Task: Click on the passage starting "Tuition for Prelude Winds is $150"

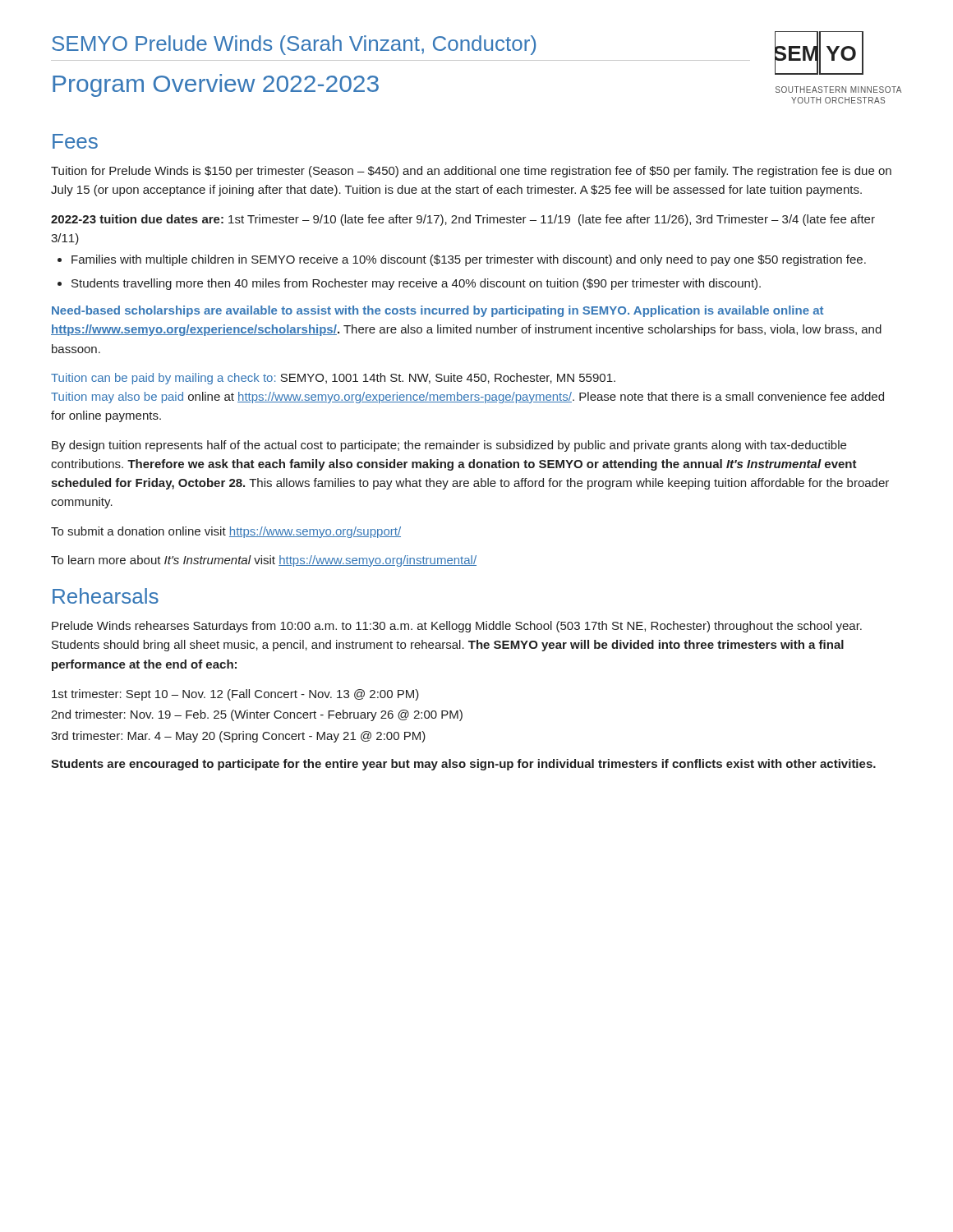Action: 471,180
